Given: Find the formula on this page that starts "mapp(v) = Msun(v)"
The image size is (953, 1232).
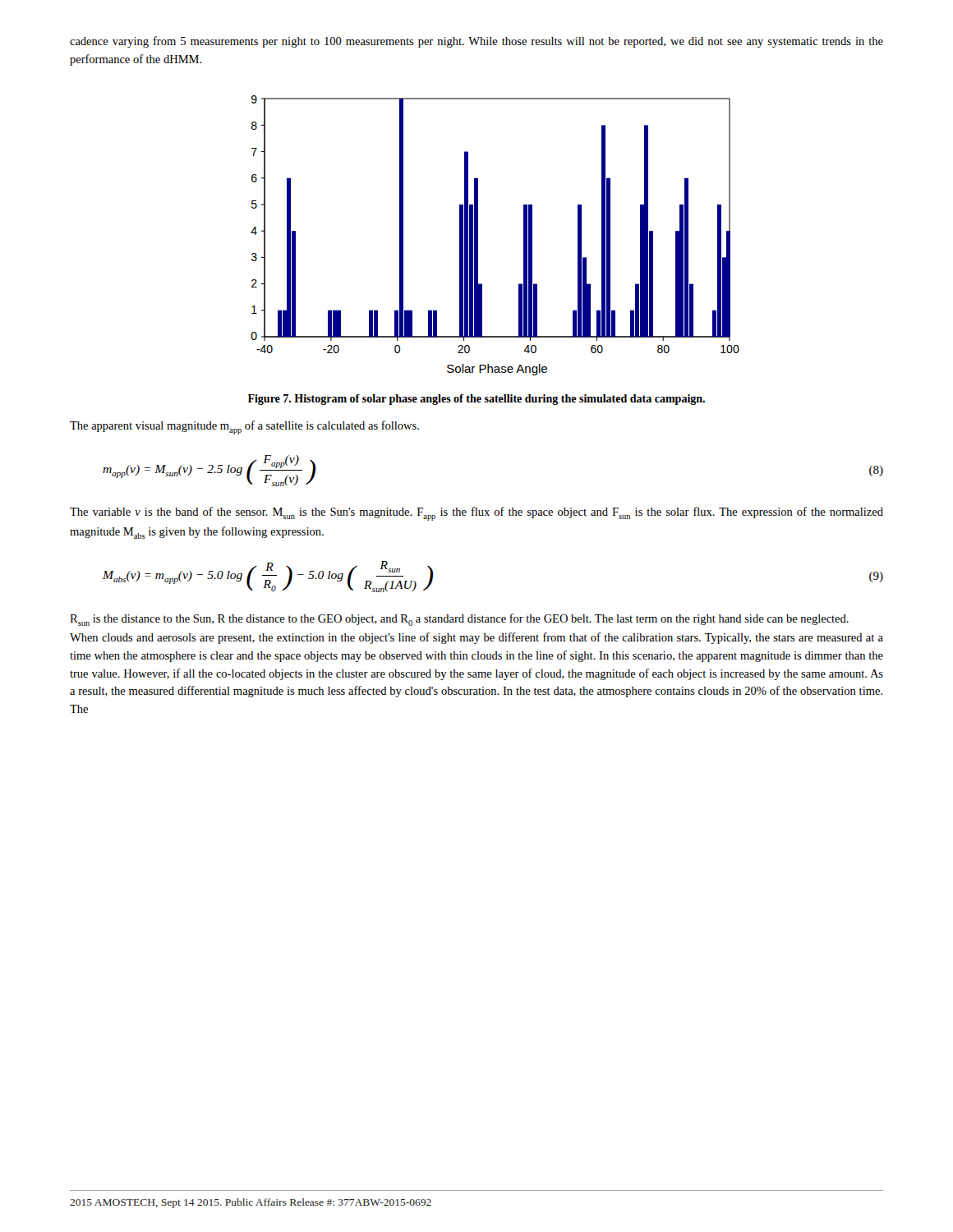Looking at the screenshot, I should tap(250, 470).
